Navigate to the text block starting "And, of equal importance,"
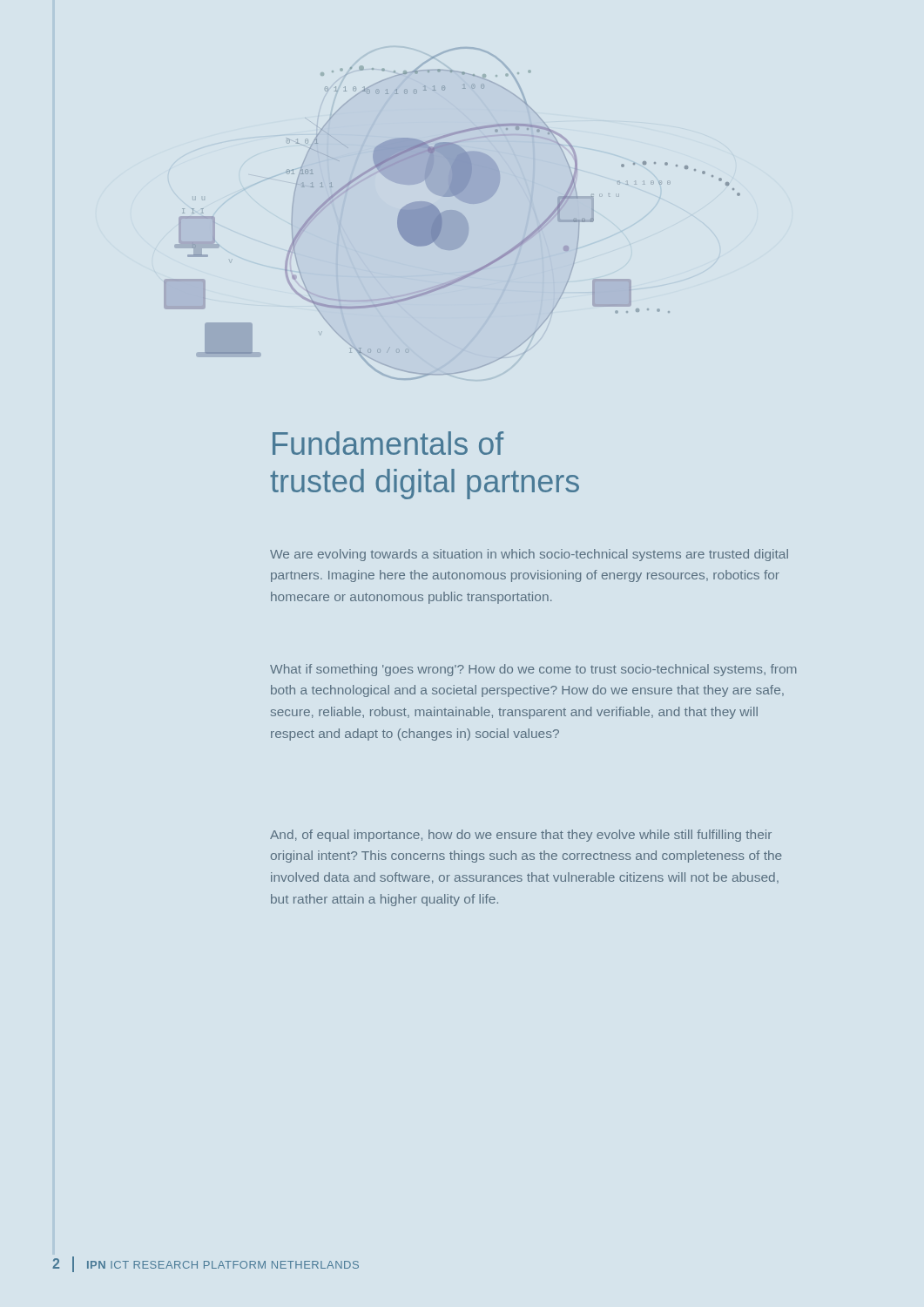The height and width of the screenshot is (1307, 924). coord(536,867)
